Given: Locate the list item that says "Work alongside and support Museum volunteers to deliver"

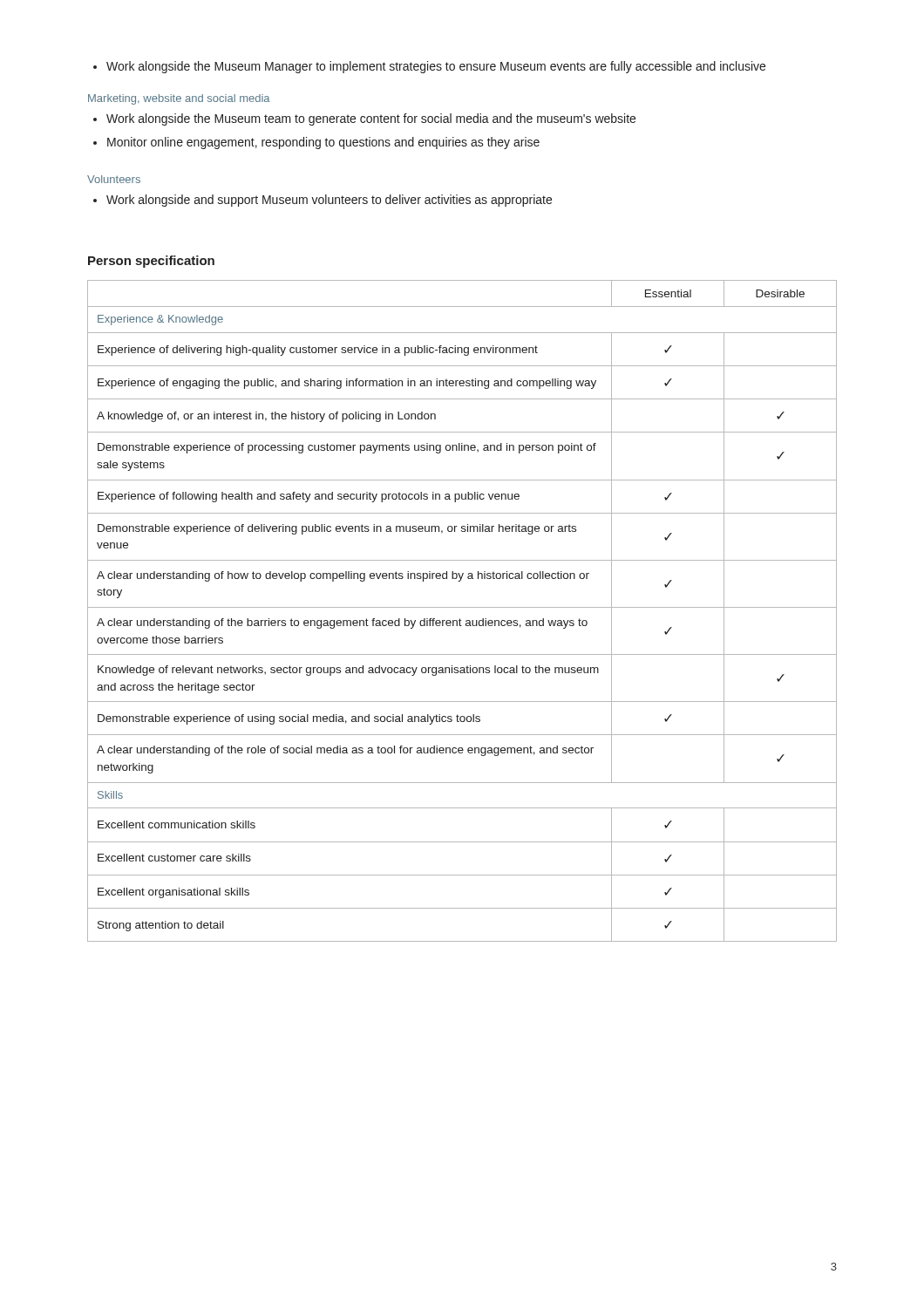Looking at the screenshot, I should click(462, 200).
